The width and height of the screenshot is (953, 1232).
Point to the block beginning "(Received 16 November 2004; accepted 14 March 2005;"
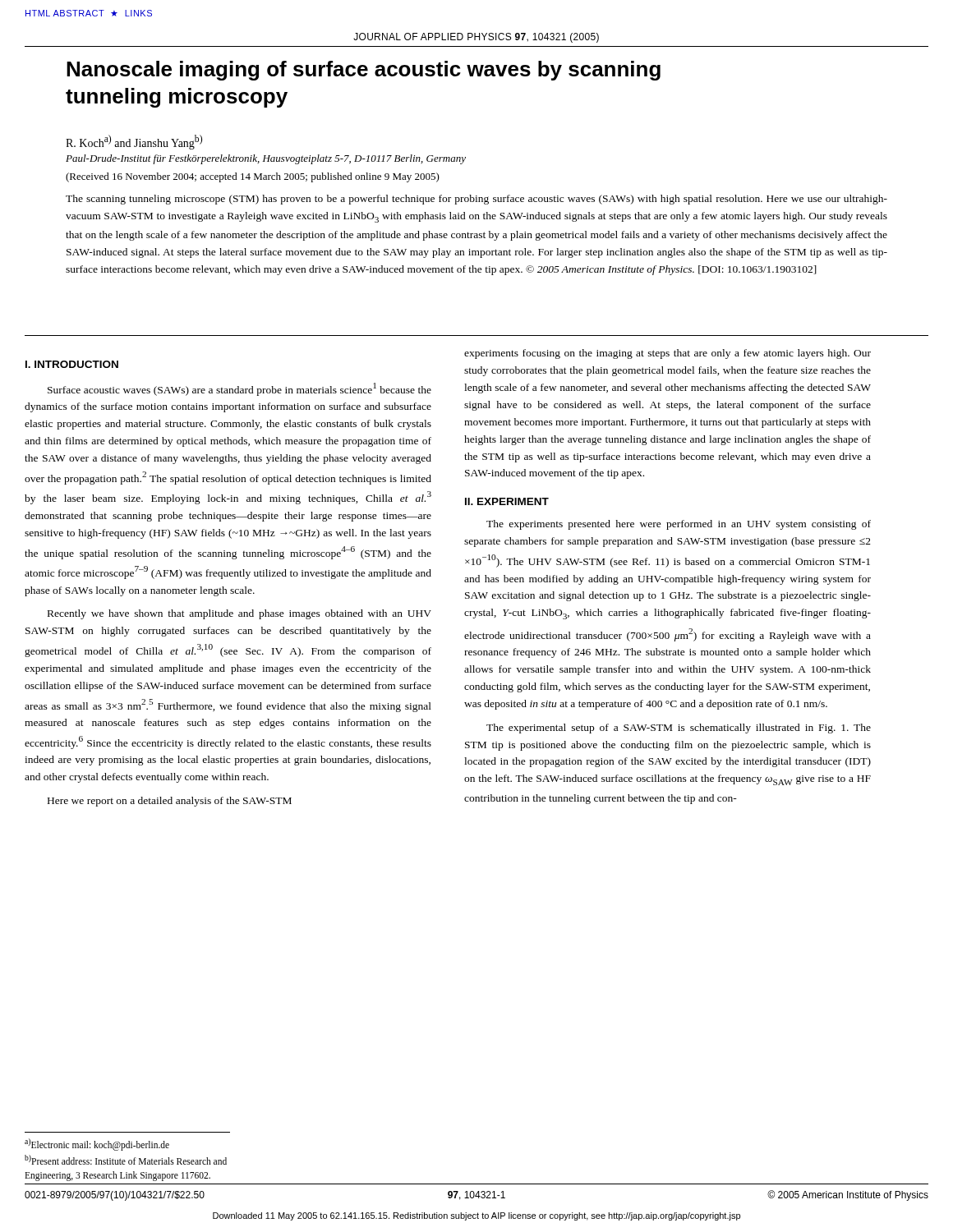pyautogui.click(x=253, y=176)
